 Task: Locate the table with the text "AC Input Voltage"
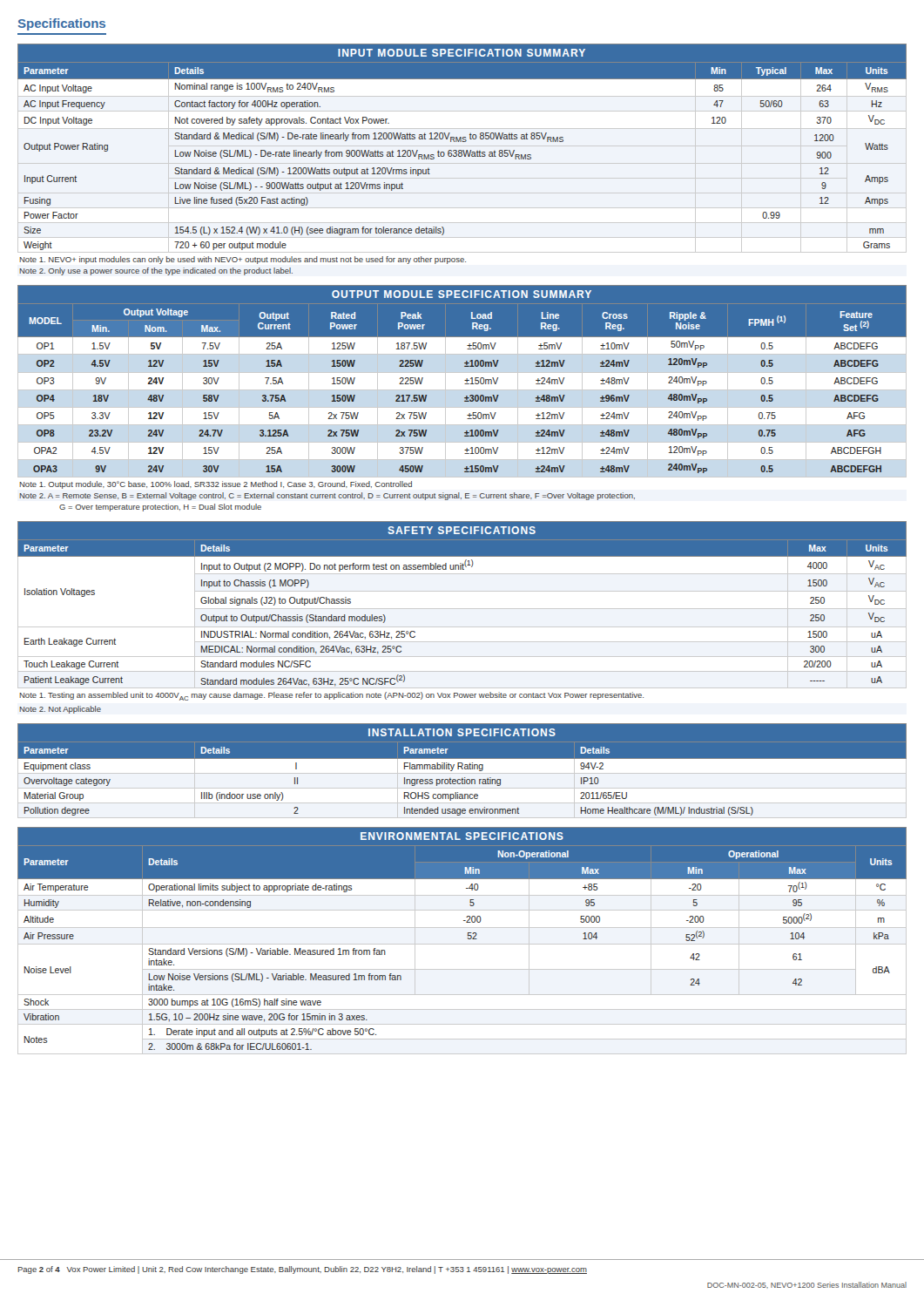(462, 160)
